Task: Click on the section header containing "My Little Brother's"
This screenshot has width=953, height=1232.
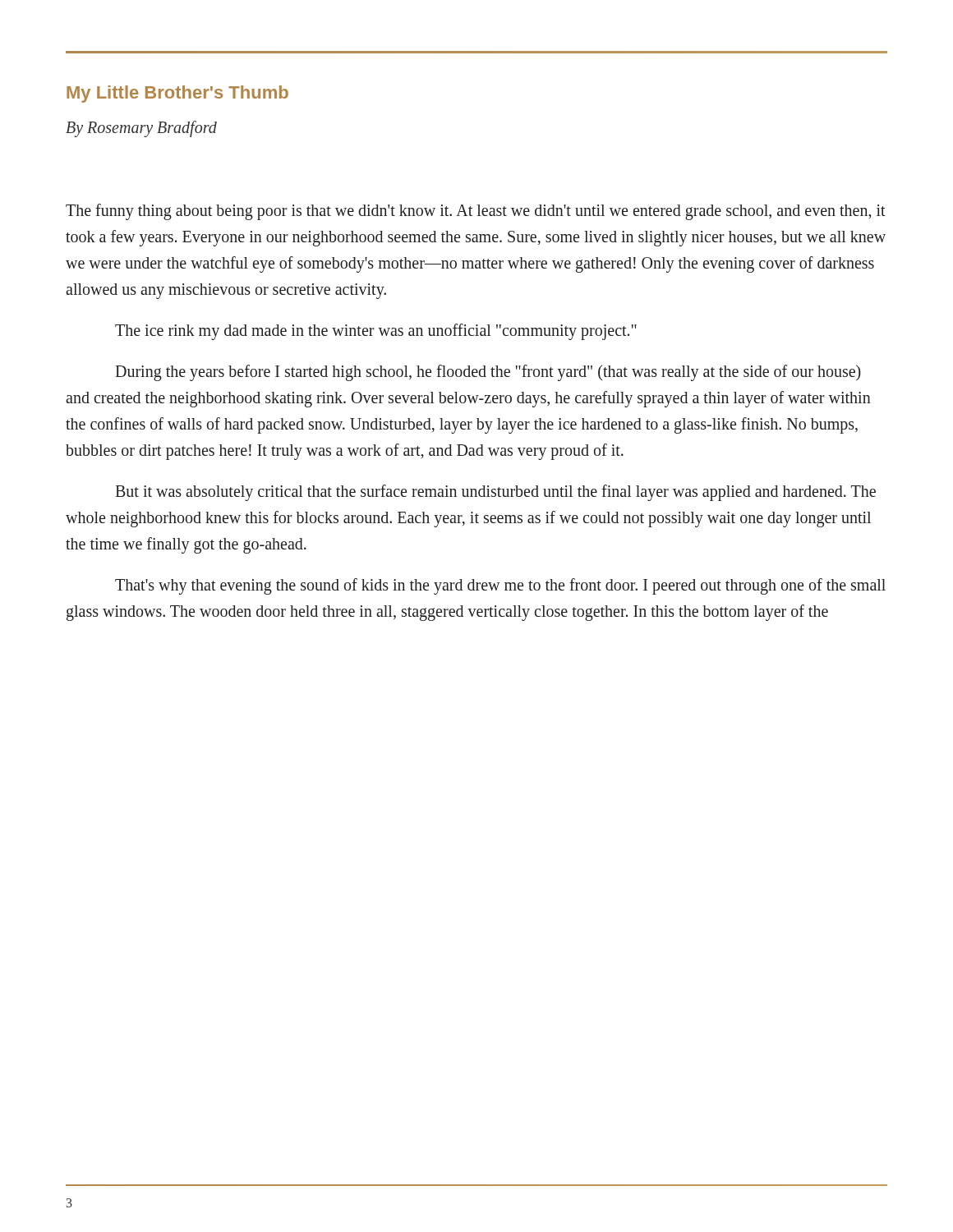Action: click(x=177, y=93)
